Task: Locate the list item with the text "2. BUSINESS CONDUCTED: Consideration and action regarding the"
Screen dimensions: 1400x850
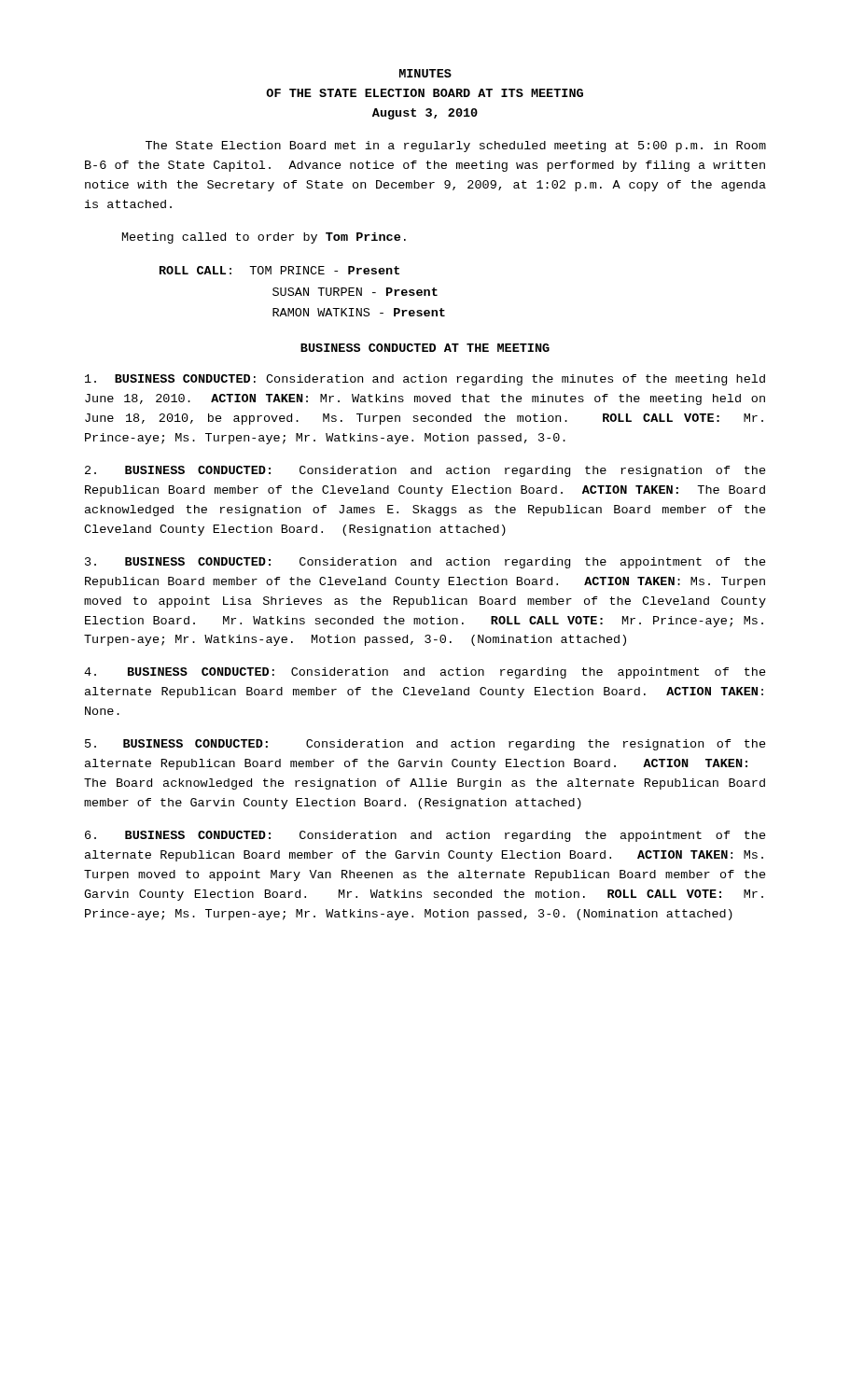Action: pyautogui.click(x=425, y=500)
